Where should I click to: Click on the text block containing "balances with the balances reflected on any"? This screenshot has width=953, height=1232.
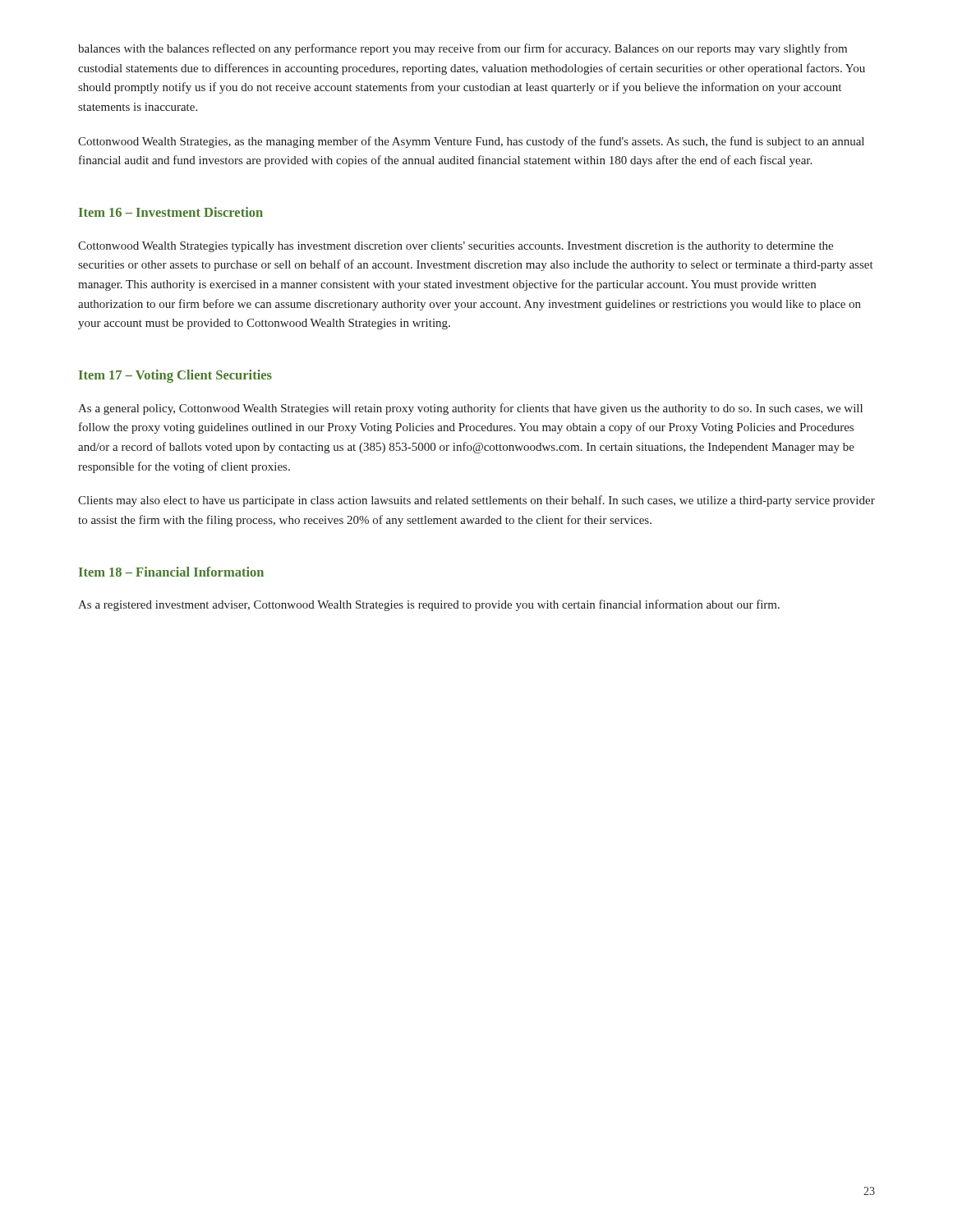(x=472, y=78)
